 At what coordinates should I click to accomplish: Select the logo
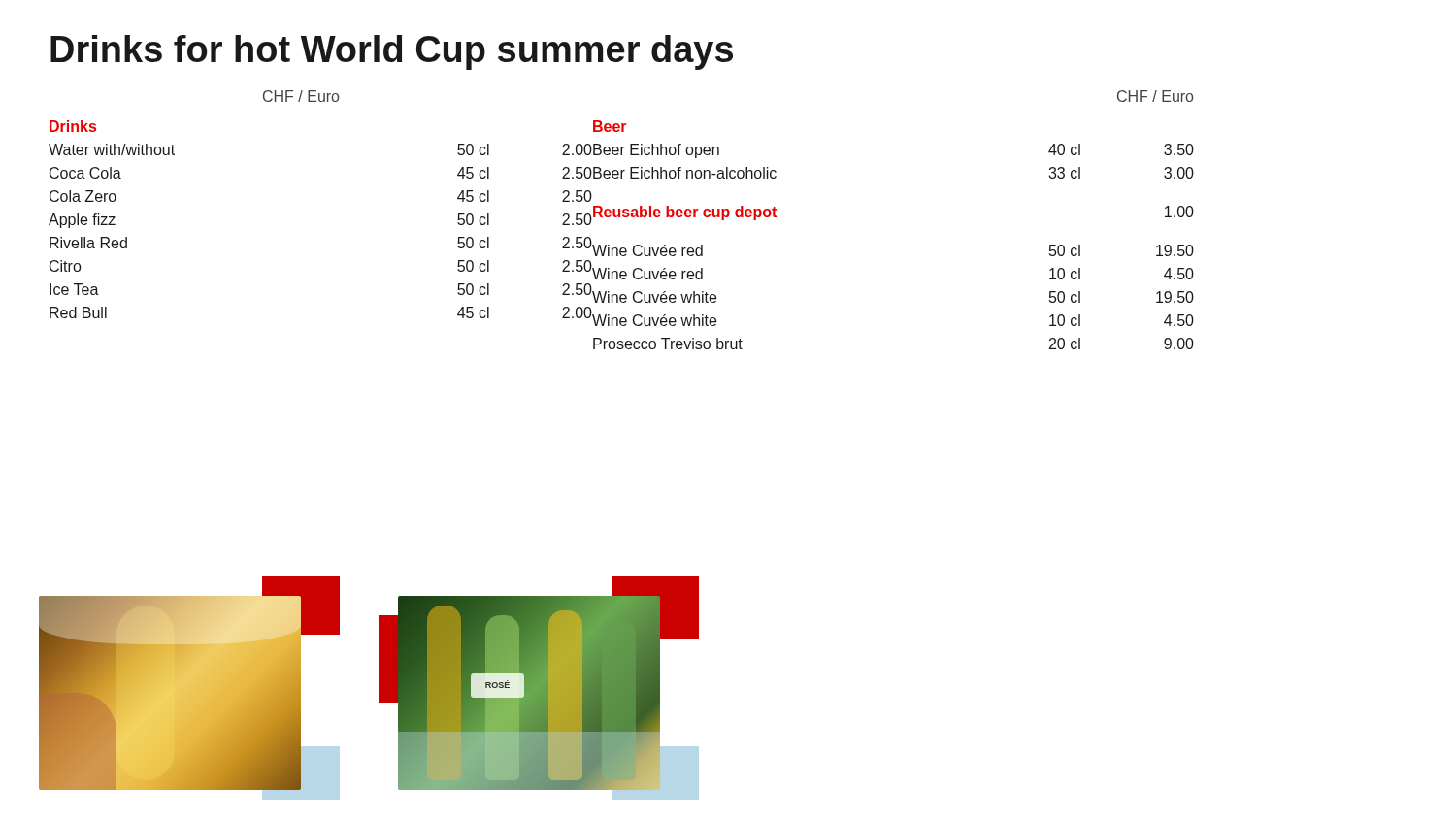(1352, 112)
